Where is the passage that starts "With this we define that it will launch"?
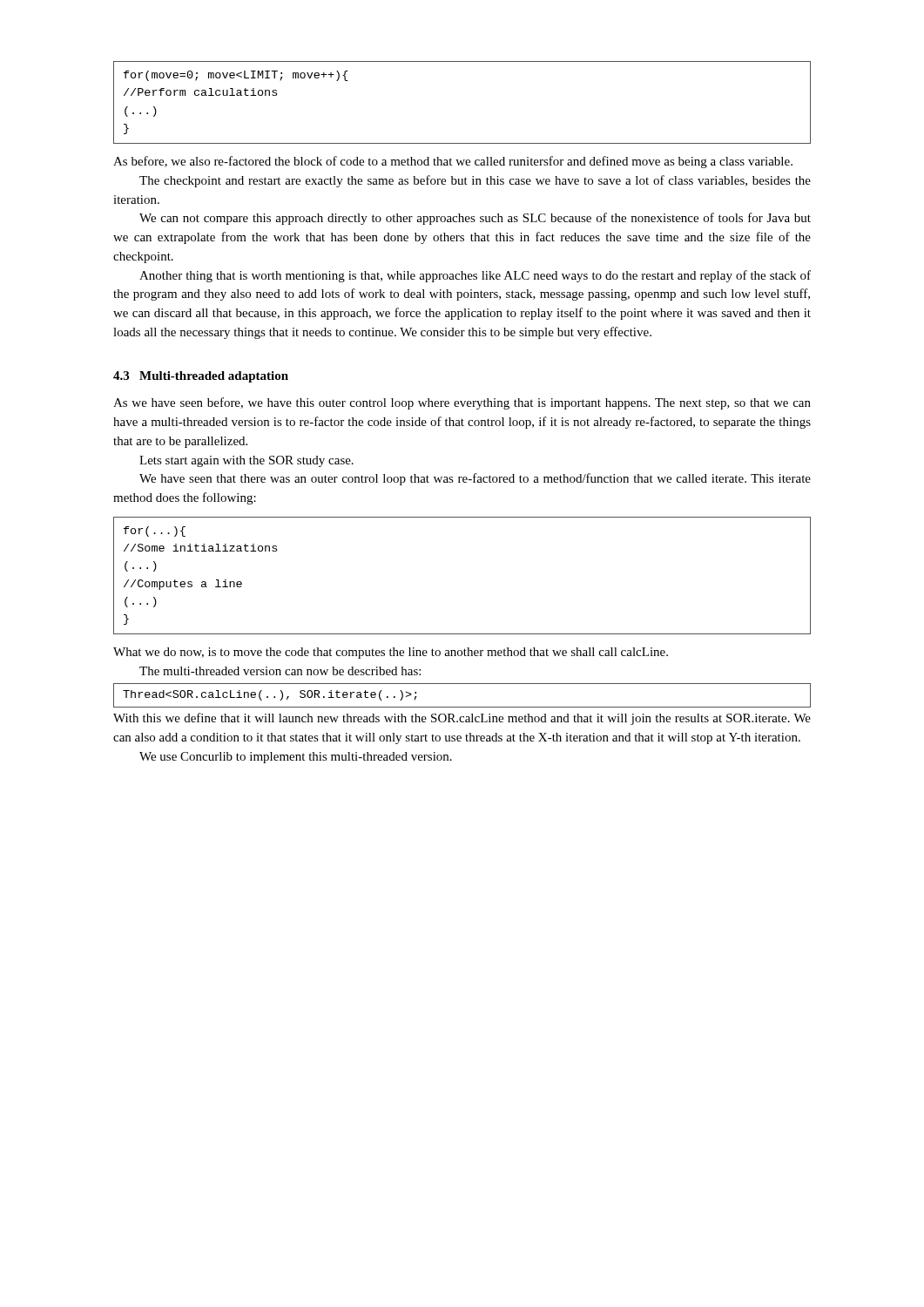 pos(462,728)
